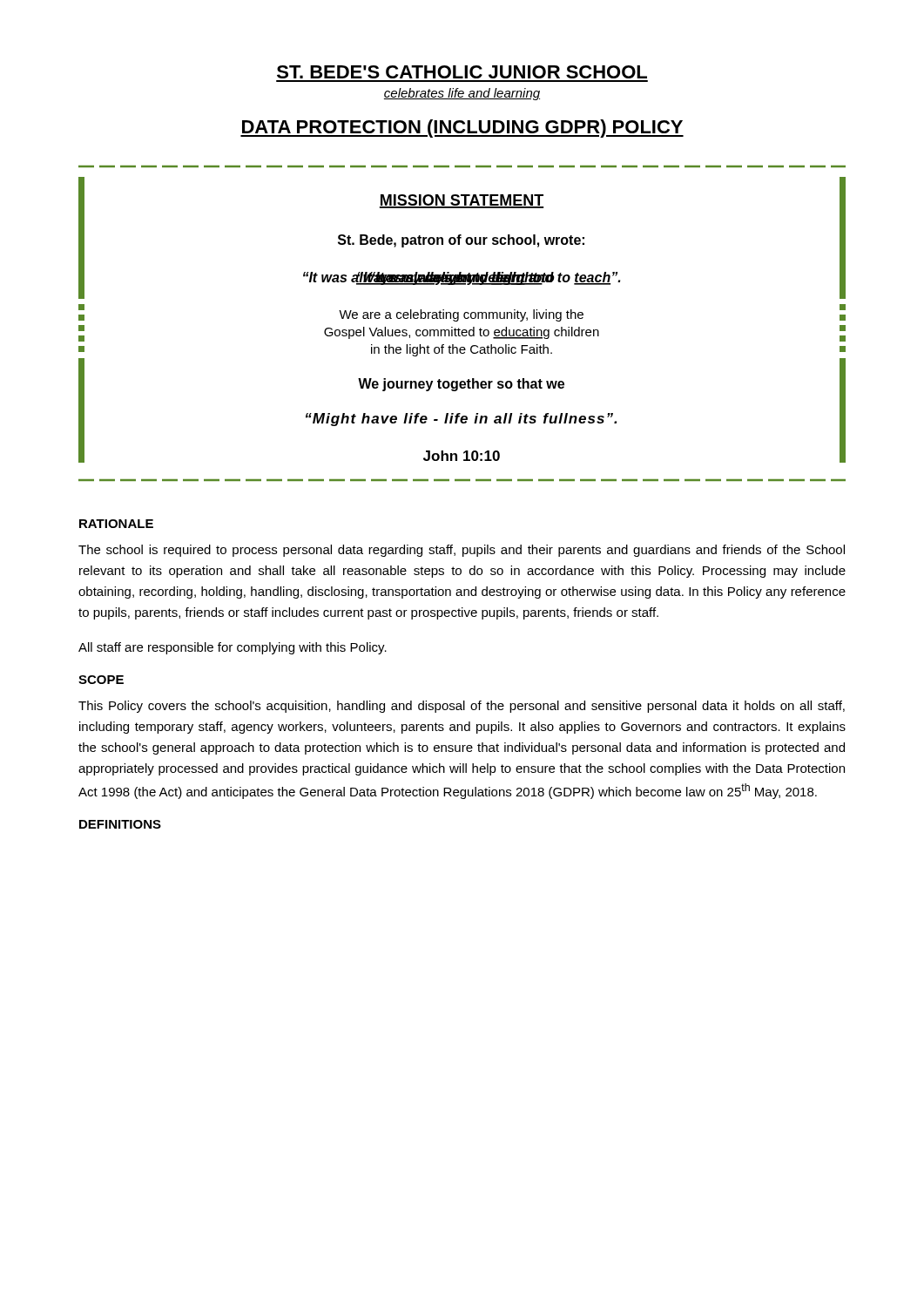Select the title containing "celebrates life and"
Viewport: 924px width, 1307px height.
462,93
